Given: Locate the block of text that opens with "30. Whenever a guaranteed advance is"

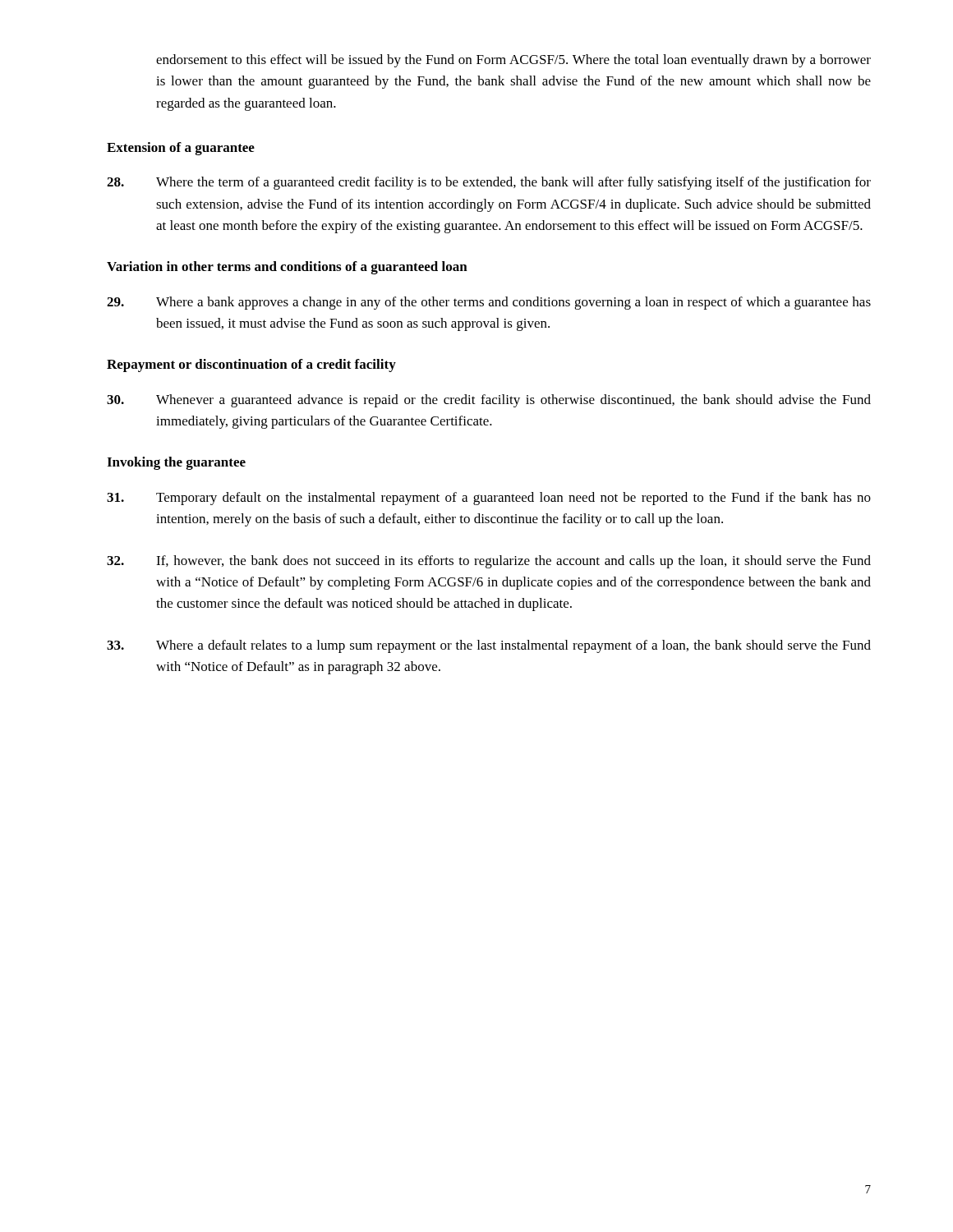Looking at the screenshot, I should (489, 411).
